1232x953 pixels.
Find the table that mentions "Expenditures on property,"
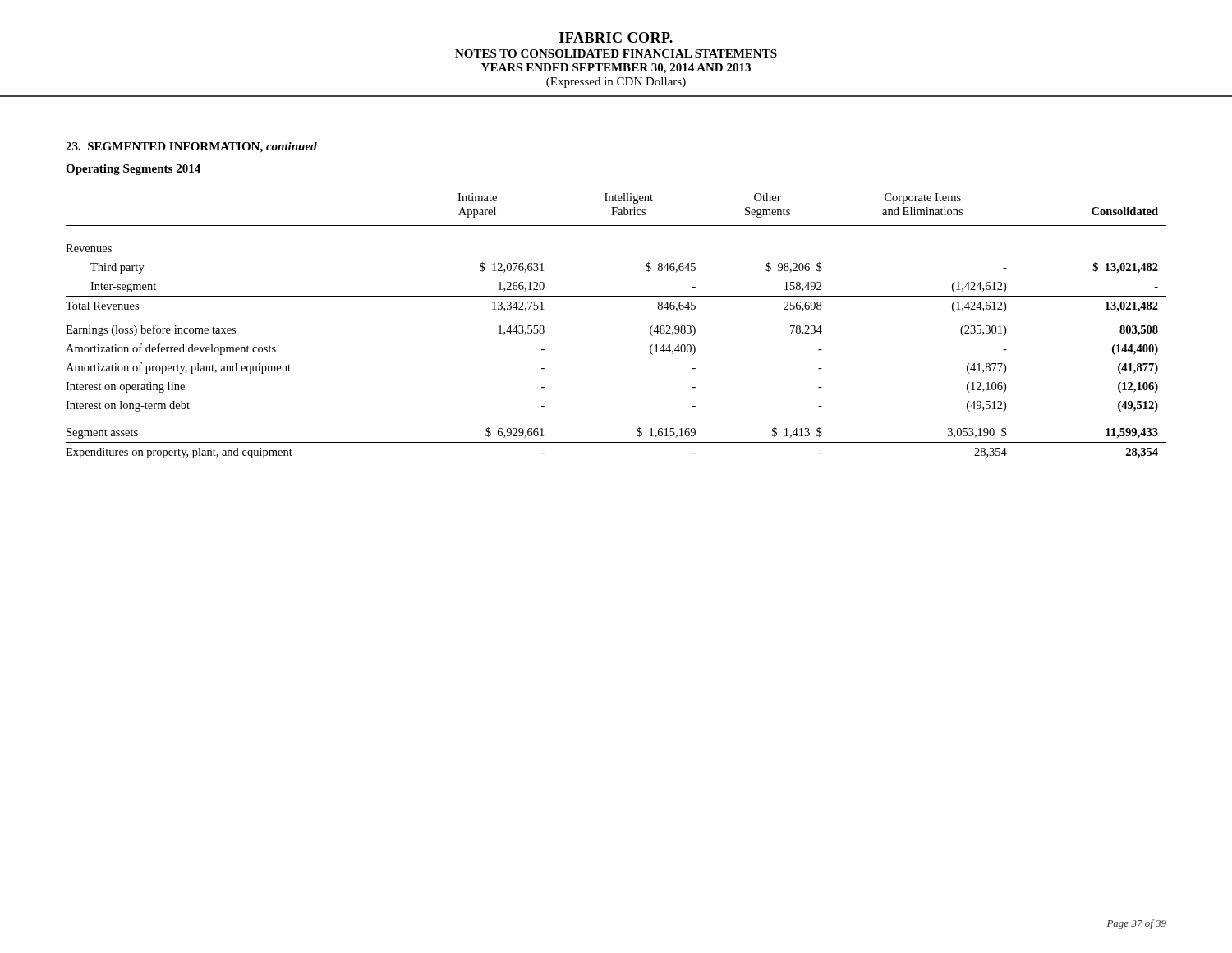tap(616, 325)
